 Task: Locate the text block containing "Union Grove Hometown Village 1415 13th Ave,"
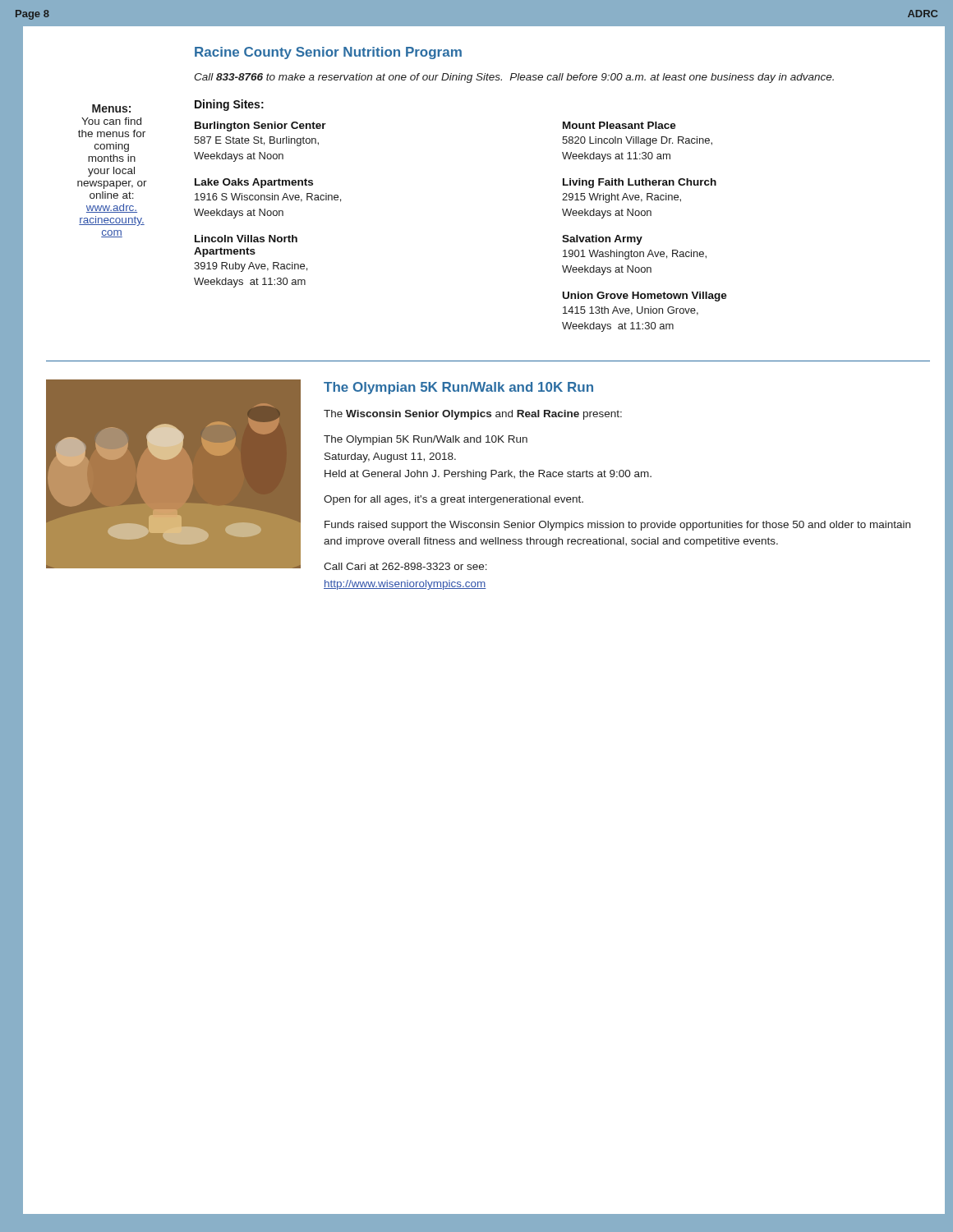point(645,297)
